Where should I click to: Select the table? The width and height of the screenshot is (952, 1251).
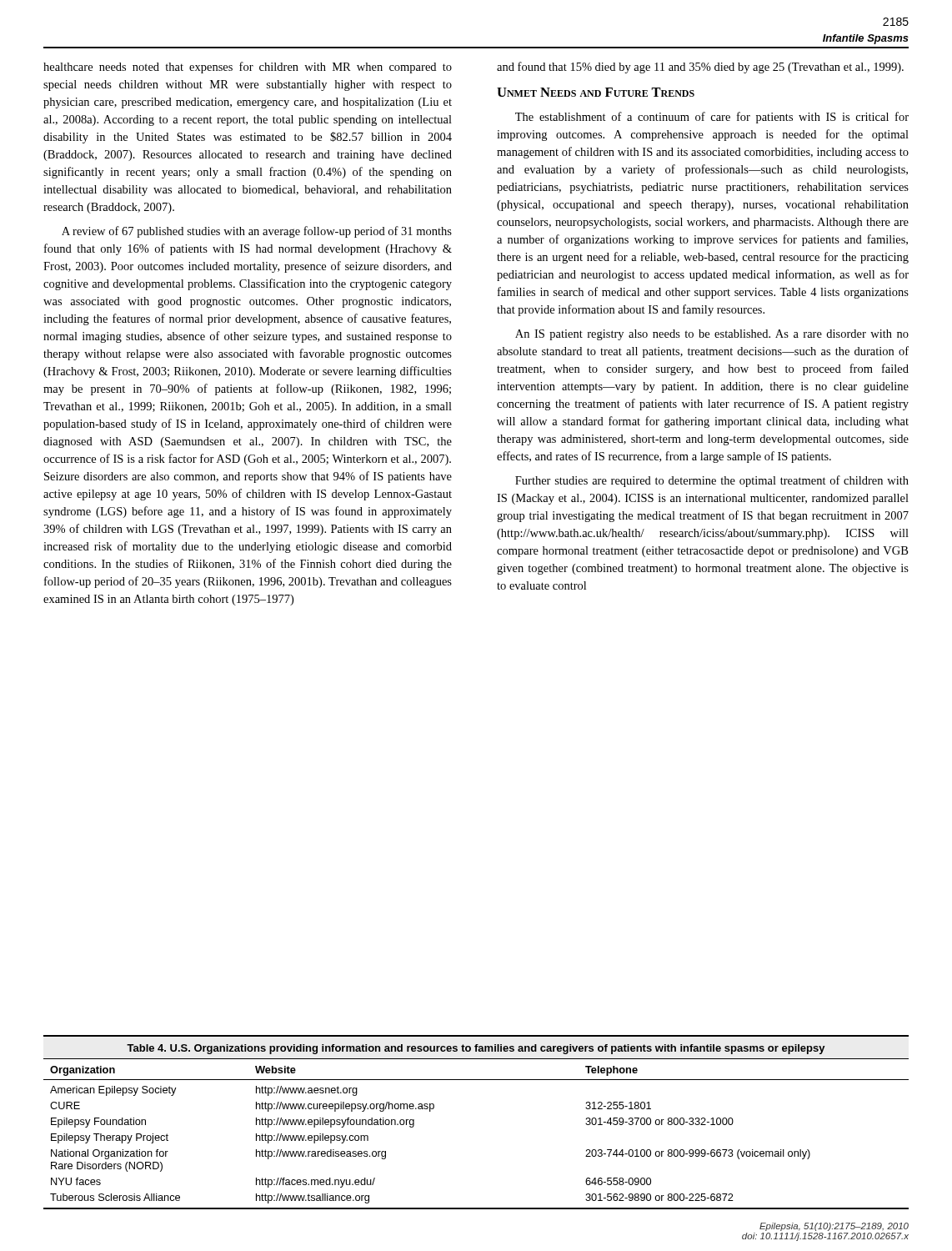476,1122
